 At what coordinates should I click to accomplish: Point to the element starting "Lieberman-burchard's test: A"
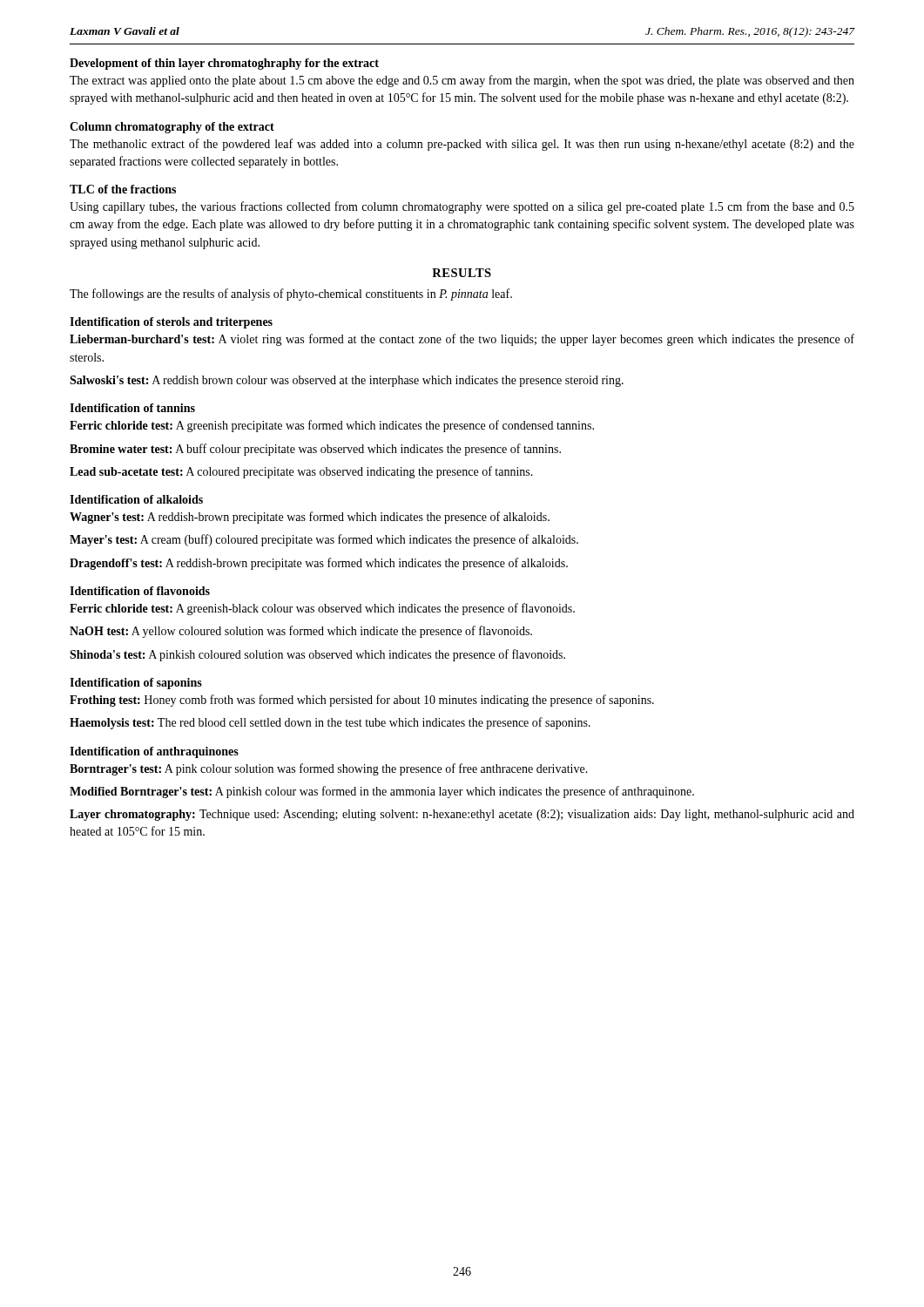pyautogui.click(x=462, y=349)
